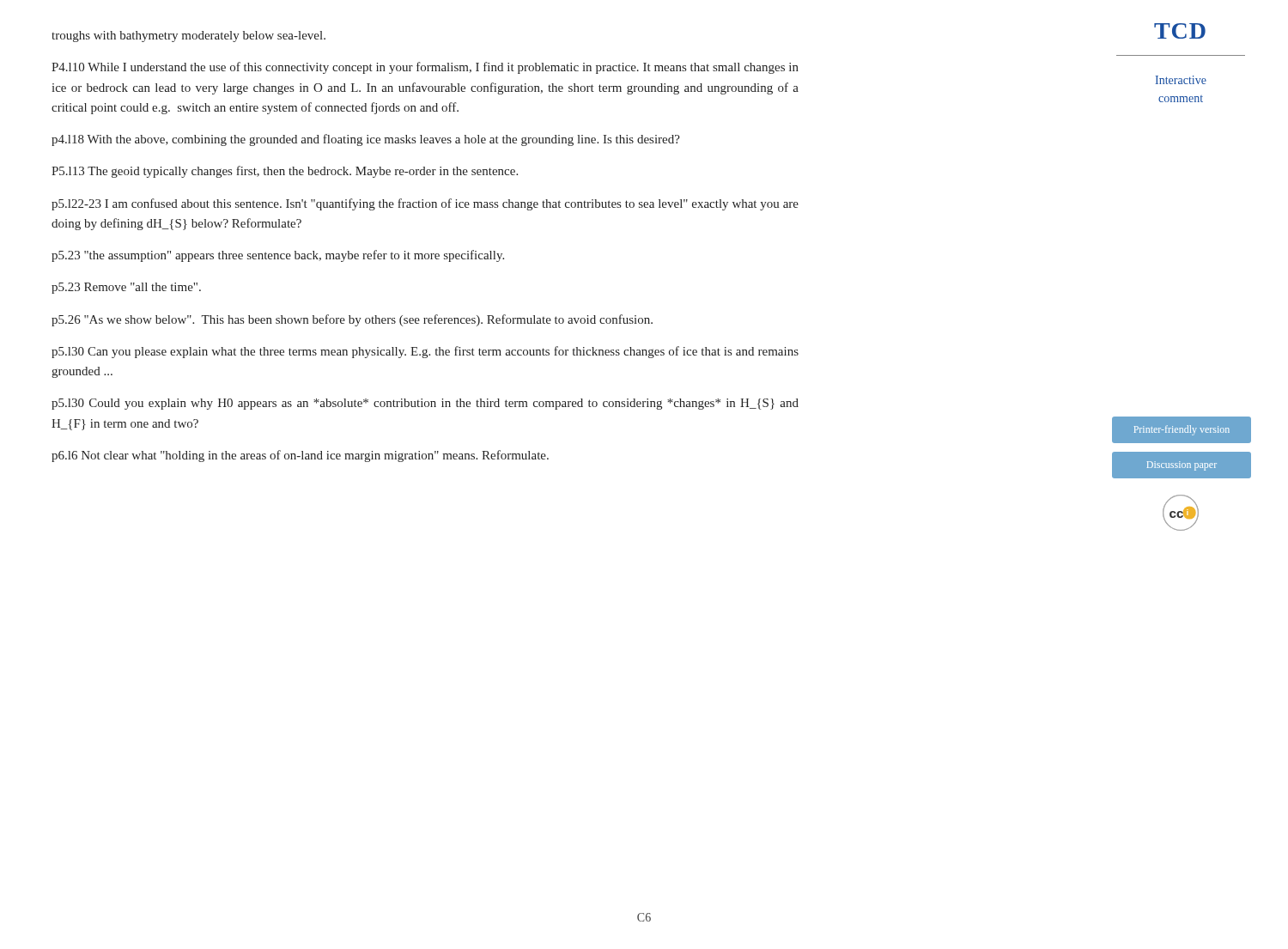Navigate to the region starting "p5.23 Remove "all the time"."
Image resolution: width=1288 pixels, height=949 pixels.
(x=127, y=287)
